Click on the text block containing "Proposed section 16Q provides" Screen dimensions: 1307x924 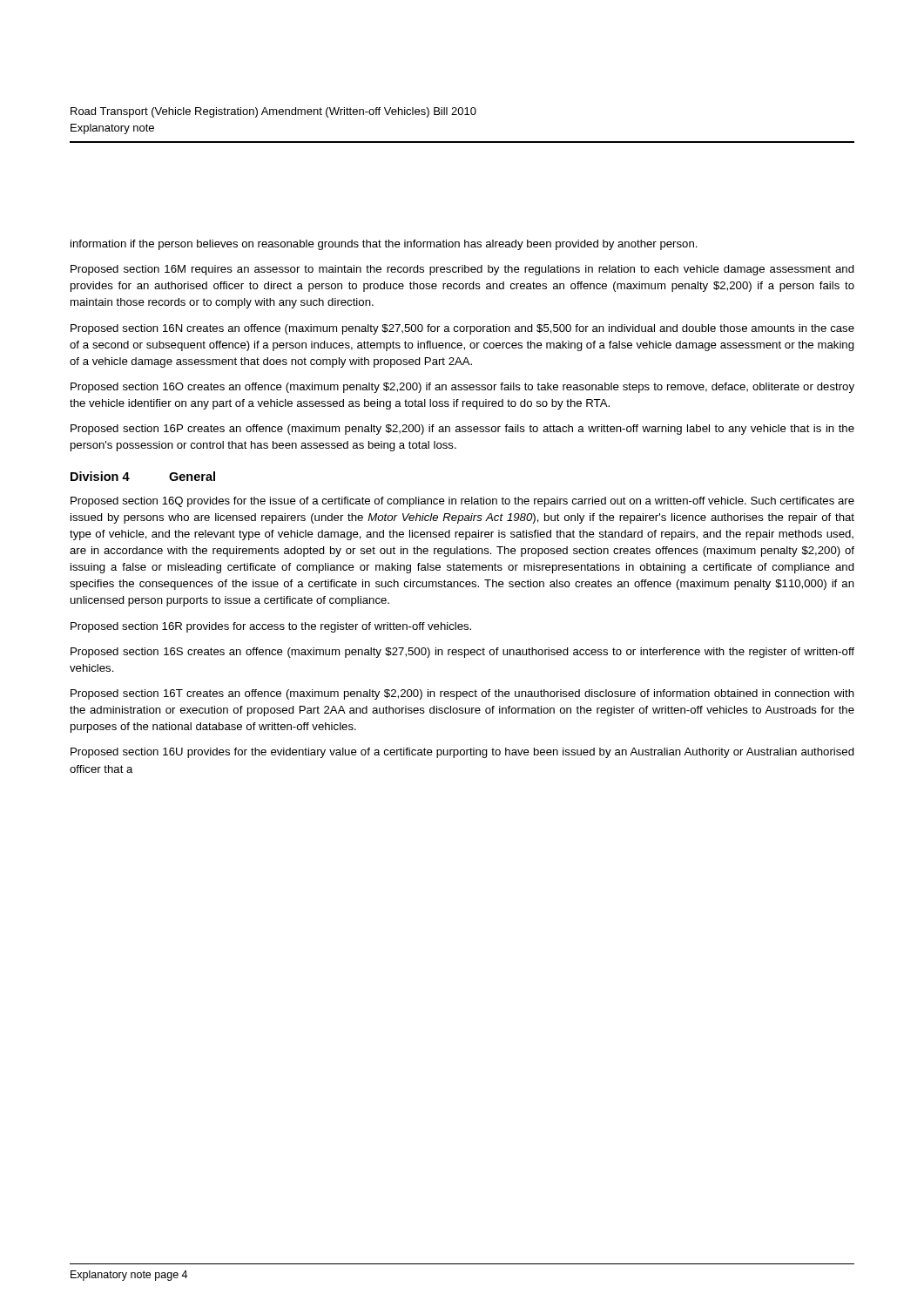462,550
